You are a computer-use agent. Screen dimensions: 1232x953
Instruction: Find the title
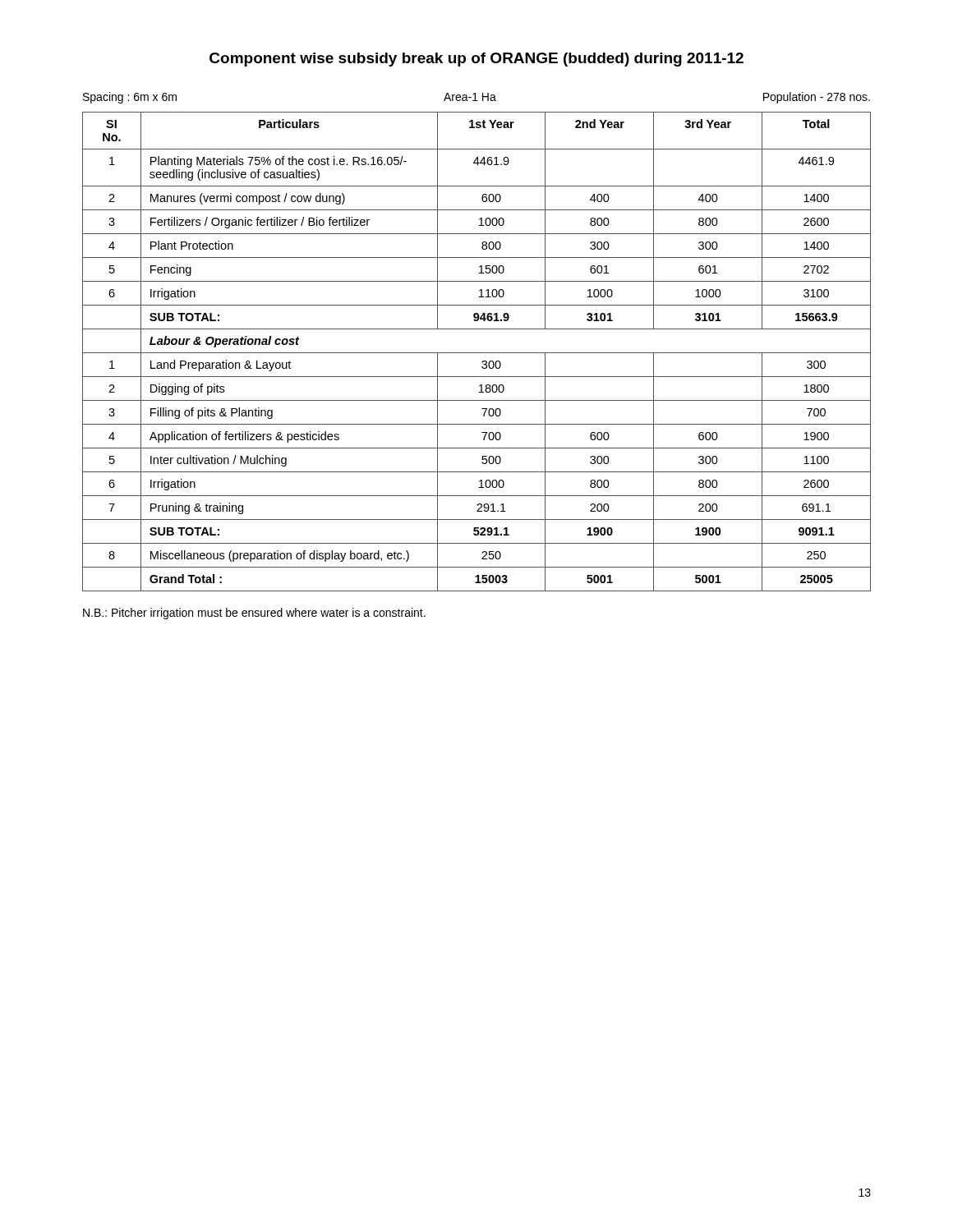pyautogui.click(x=476, y=58)
